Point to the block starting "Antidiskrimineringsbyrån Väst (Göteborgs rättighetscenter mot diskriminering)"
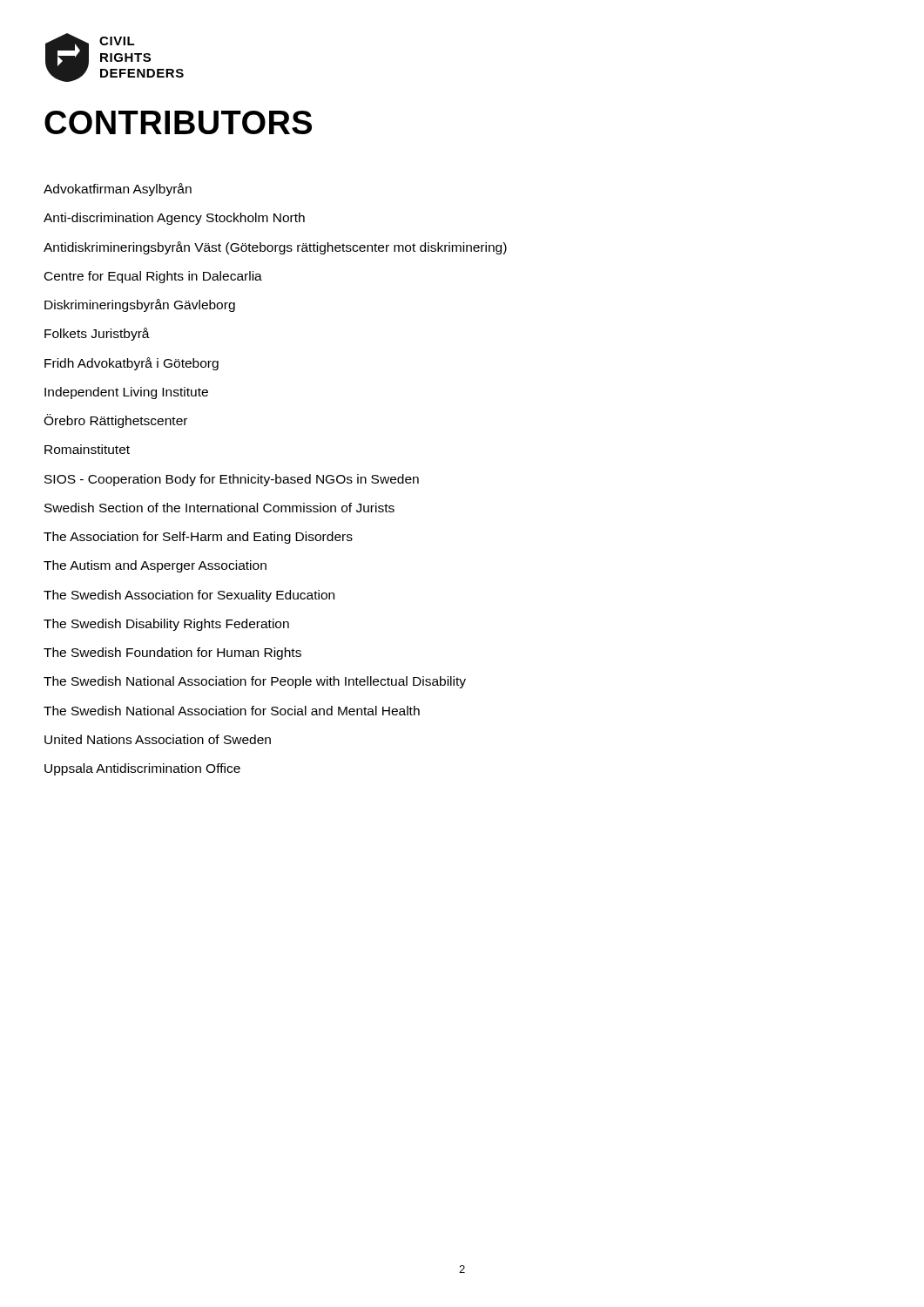 [x=275, y=247]
